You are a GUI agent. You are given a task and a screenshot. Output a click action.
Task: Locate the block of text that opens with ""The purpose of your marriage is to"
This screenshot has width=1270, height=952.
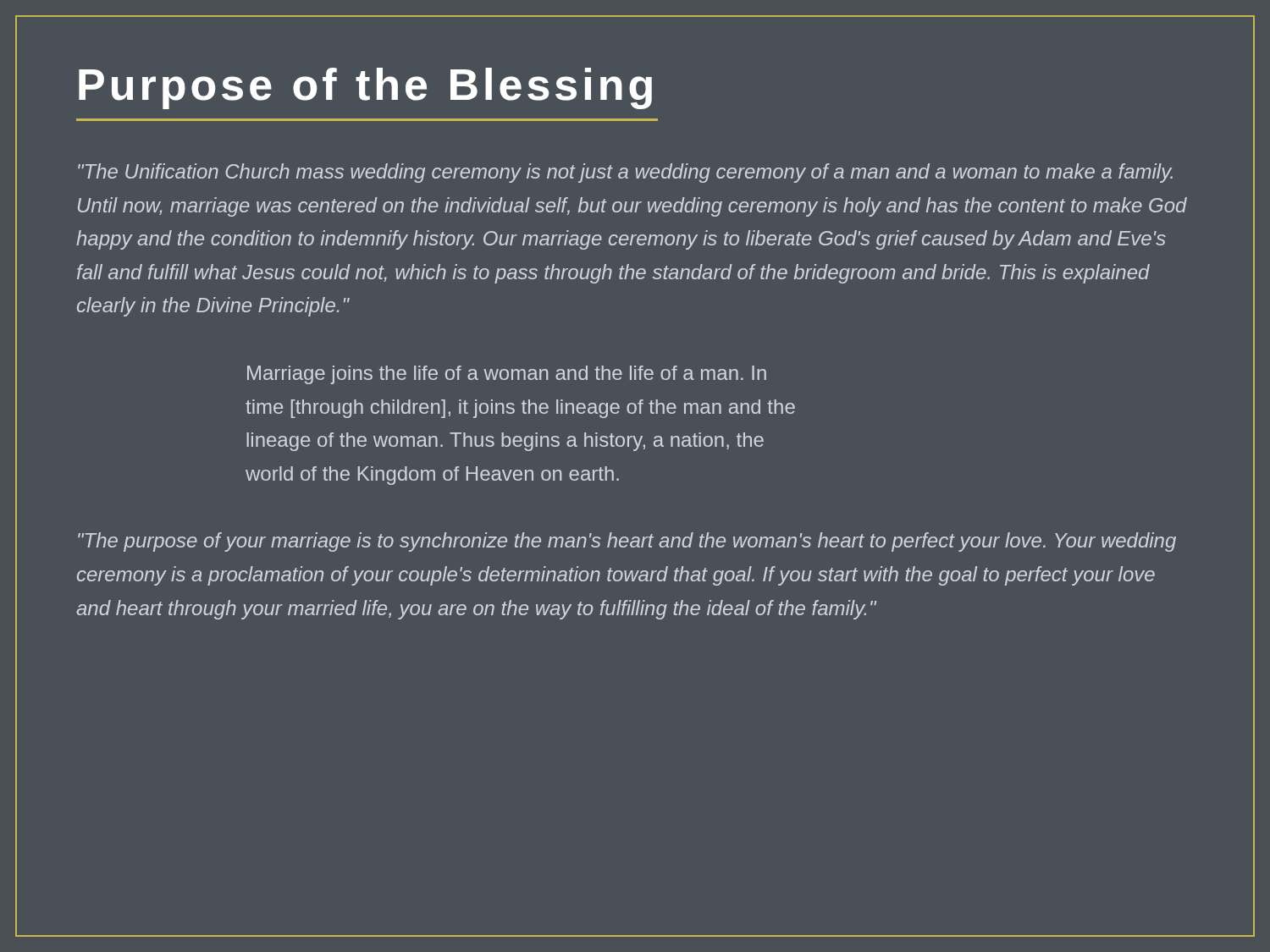[626, 574]
